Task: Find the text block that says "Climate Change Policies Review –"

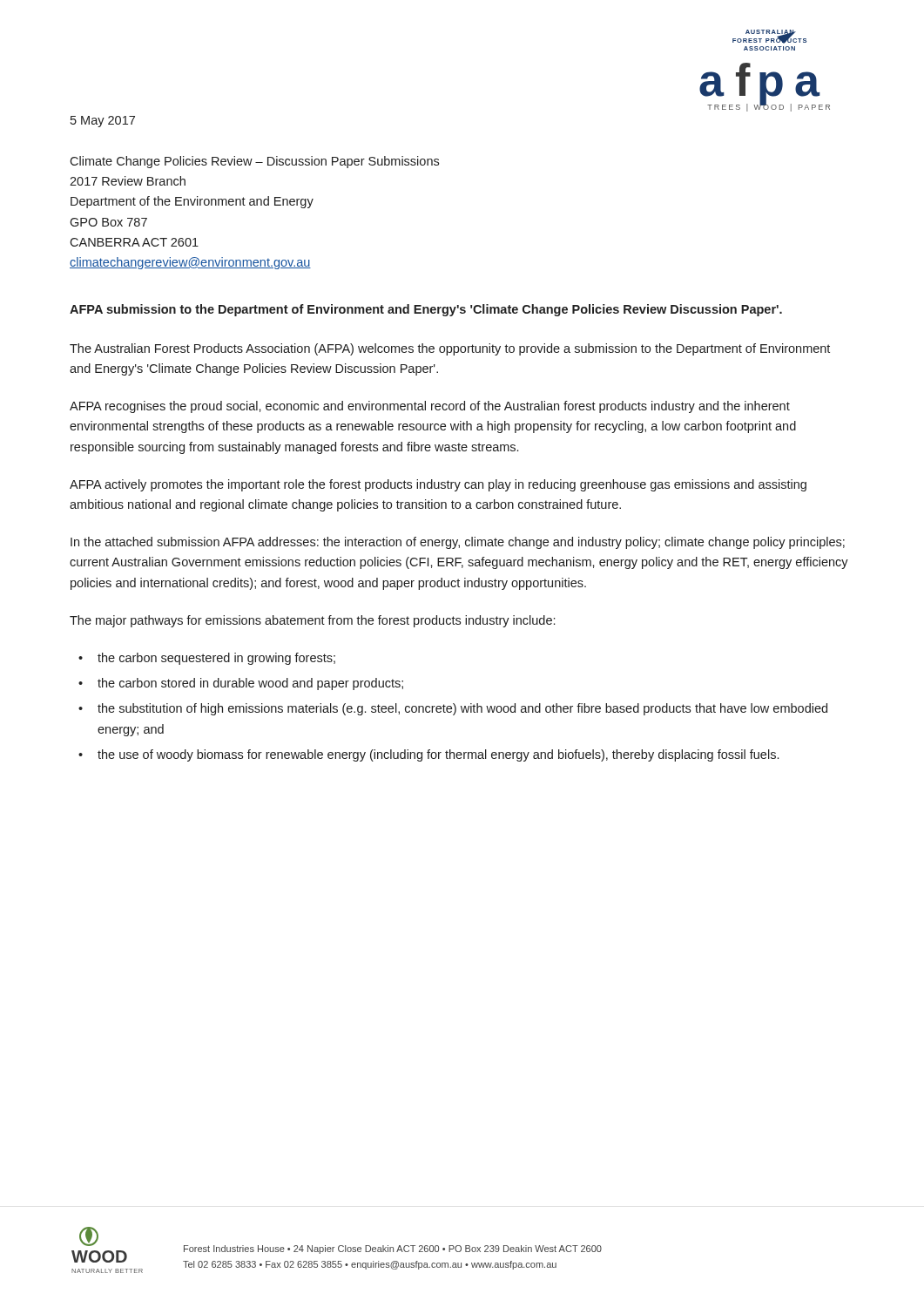Action: coord(255,212)
